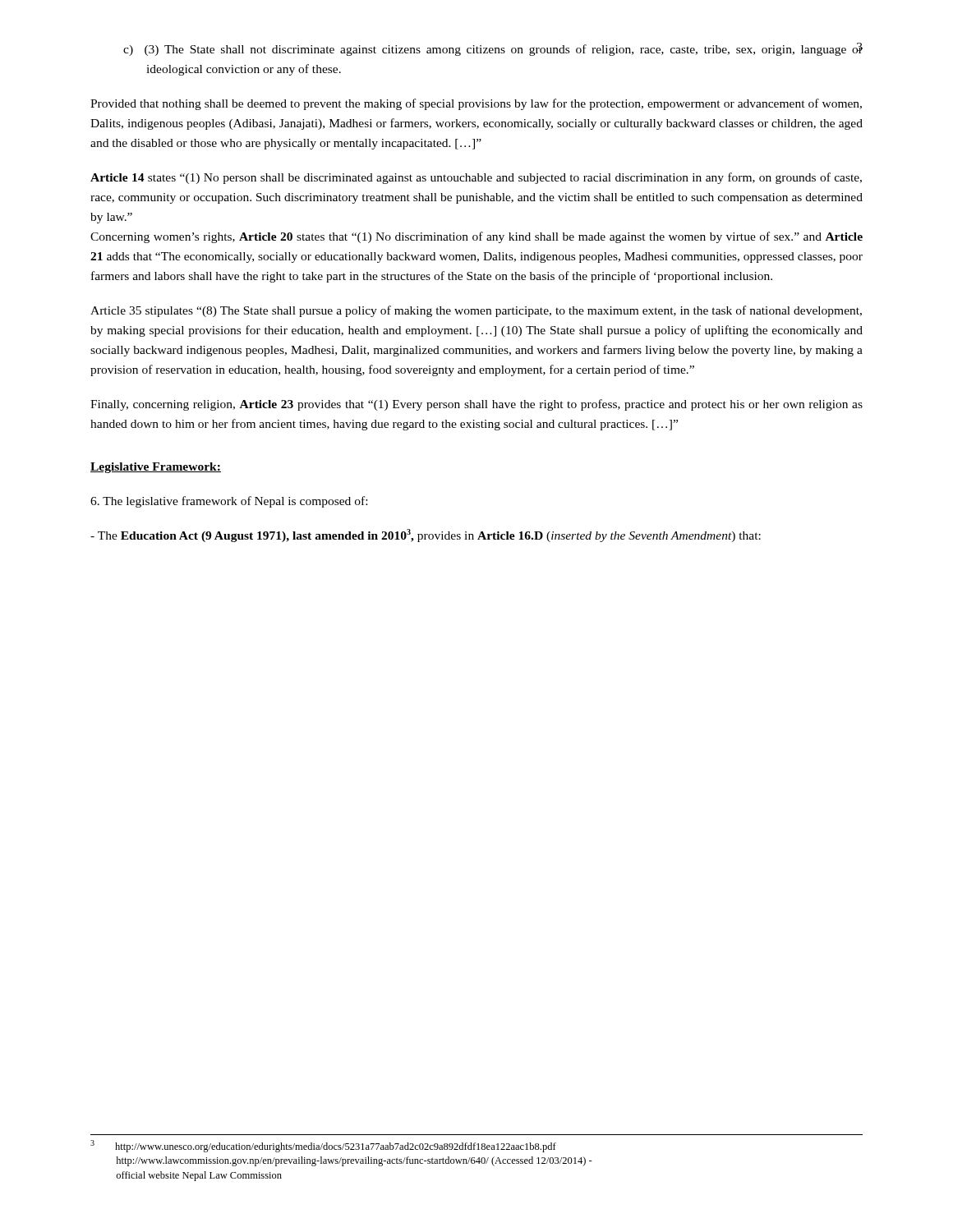Image resolution: width=953 pixels, height=1232 pixels.
Task: Select the text block containing "The legislative framework of Nepal"
Action: (229, 501)
